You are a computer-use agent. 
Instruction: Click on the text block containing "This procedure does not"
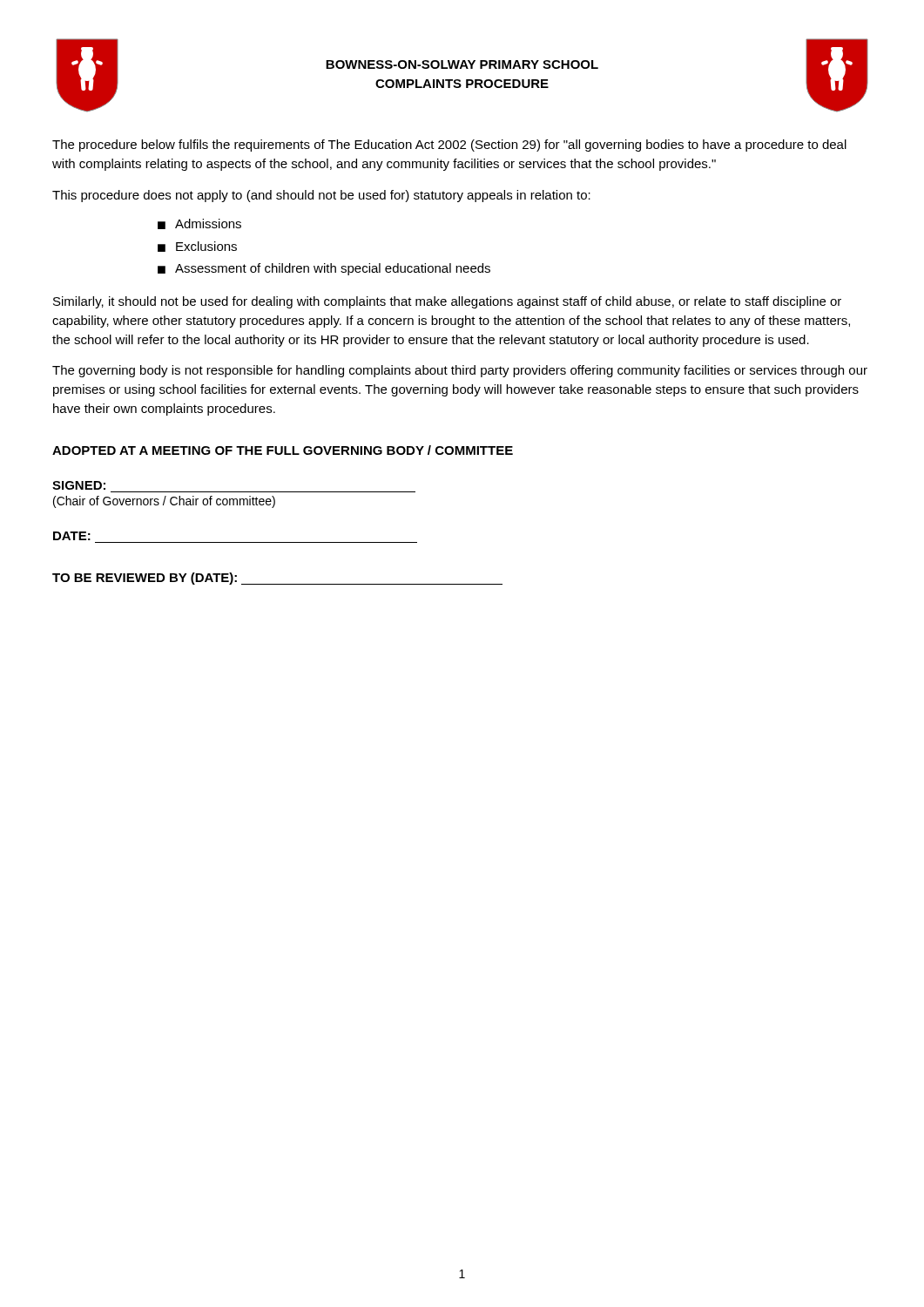coord(322,194)
